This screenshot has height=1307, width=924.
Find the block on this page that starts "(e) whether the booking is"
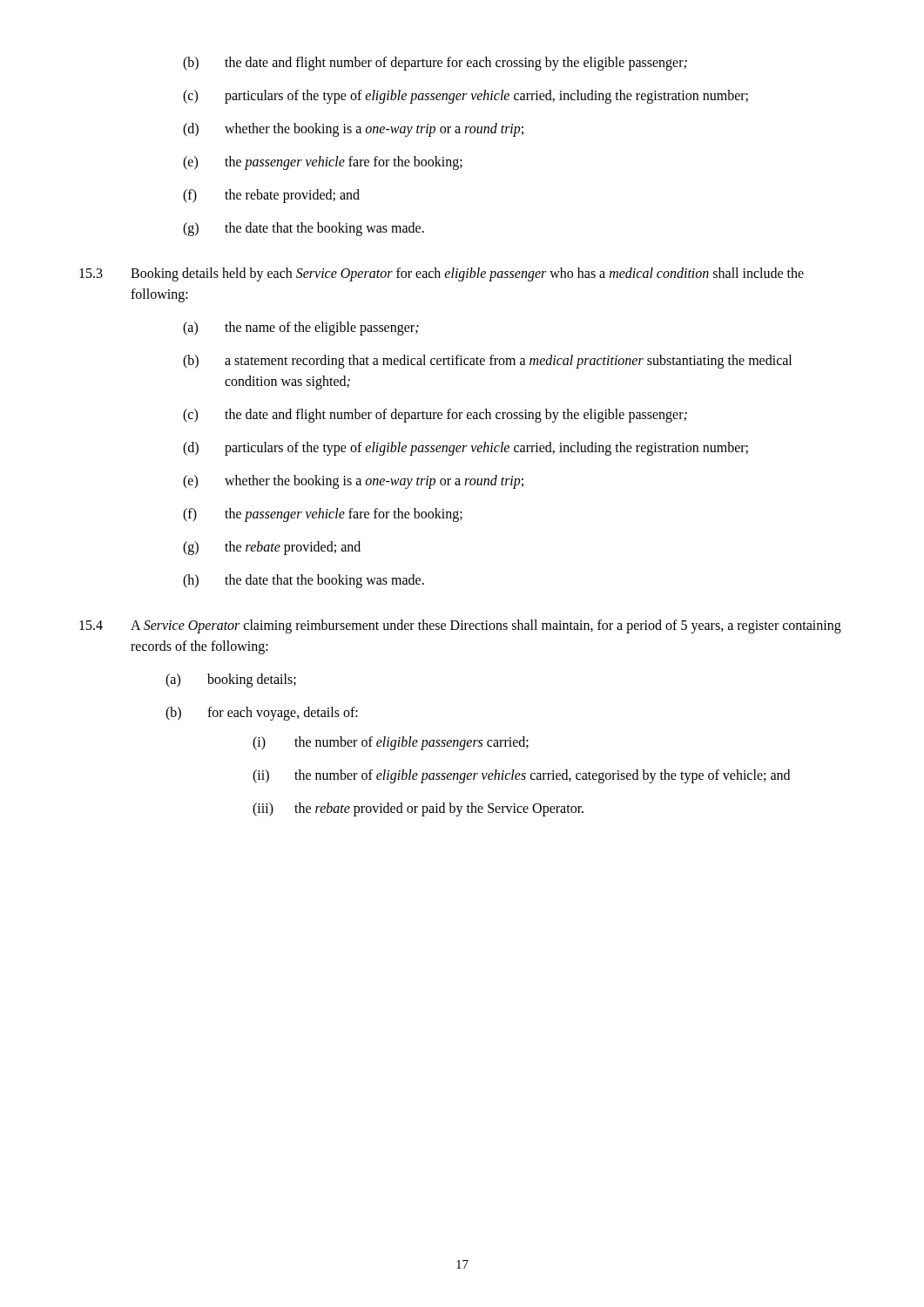pos(514,481)
